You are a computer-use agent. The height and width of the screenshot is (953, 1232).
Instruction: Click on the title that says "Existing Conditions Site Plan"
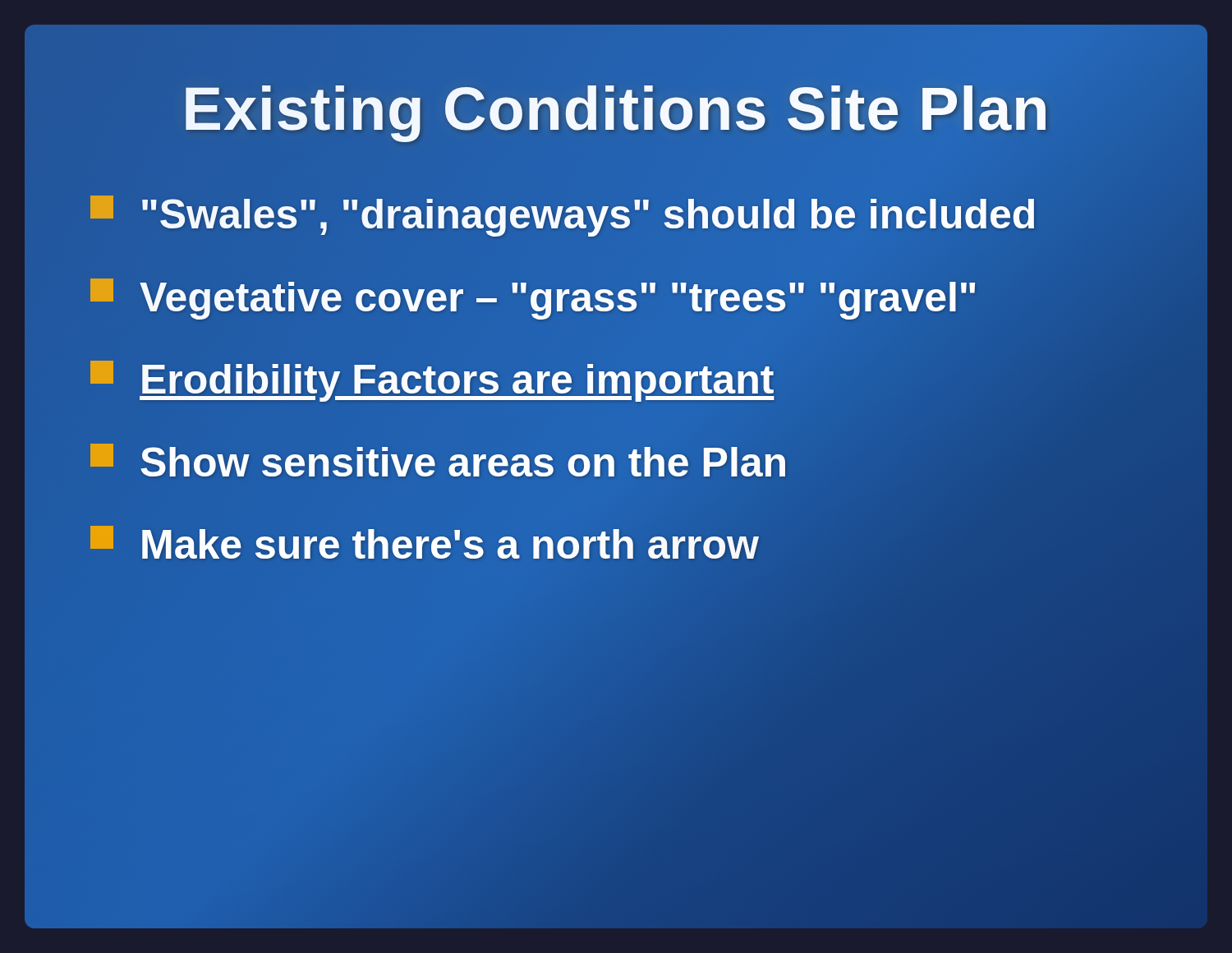click(x=616, y=109)
